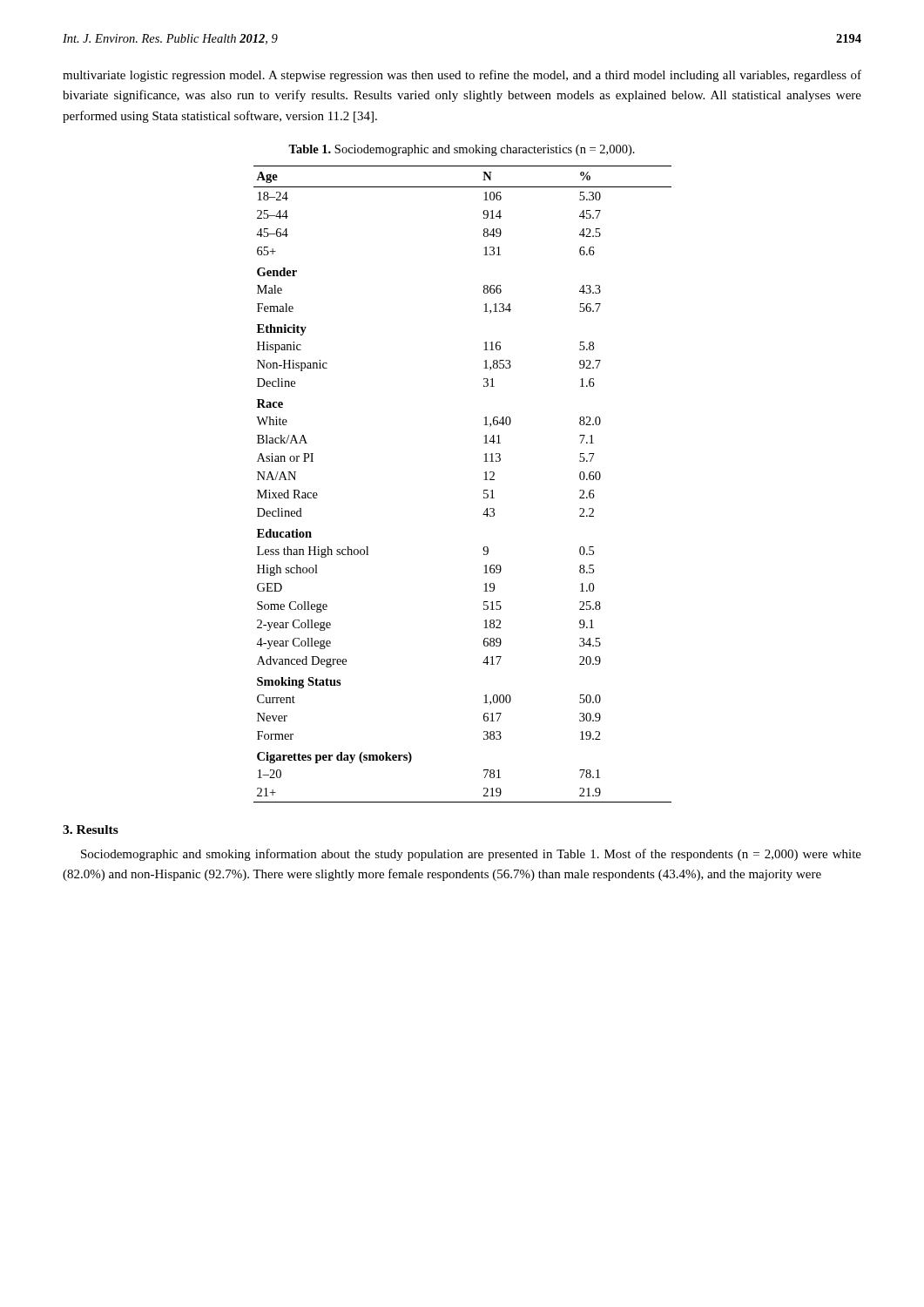Image resolution: width=924 pixels, height=1307 pixels.
Task: Navigate to the passage starting "multivariate logistic regression model. A stepwise regression was"
Action: coord(462,95)
